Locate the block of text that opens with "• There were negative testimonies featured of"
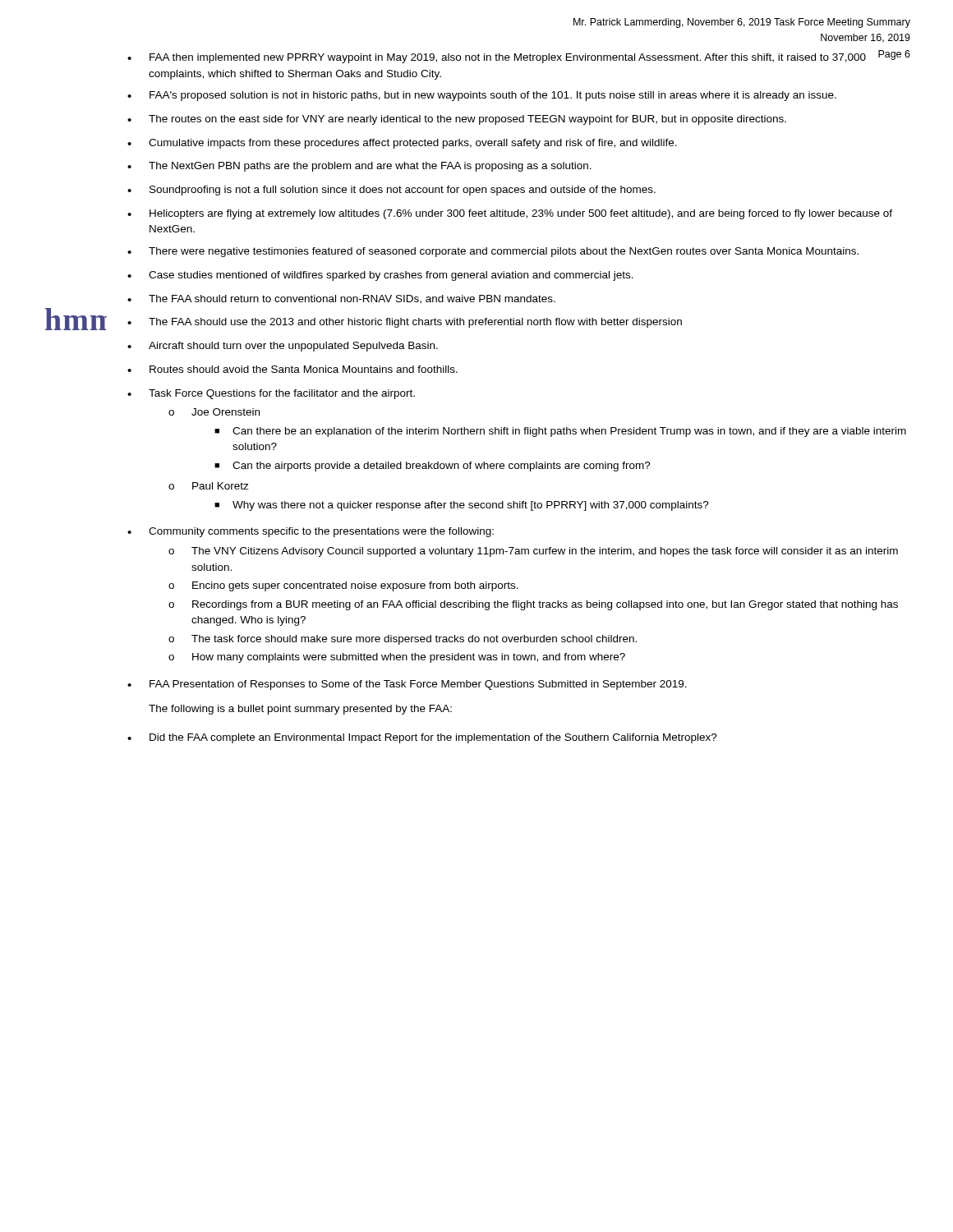This screenshot has height=1232, width=953. coord(519,252)
